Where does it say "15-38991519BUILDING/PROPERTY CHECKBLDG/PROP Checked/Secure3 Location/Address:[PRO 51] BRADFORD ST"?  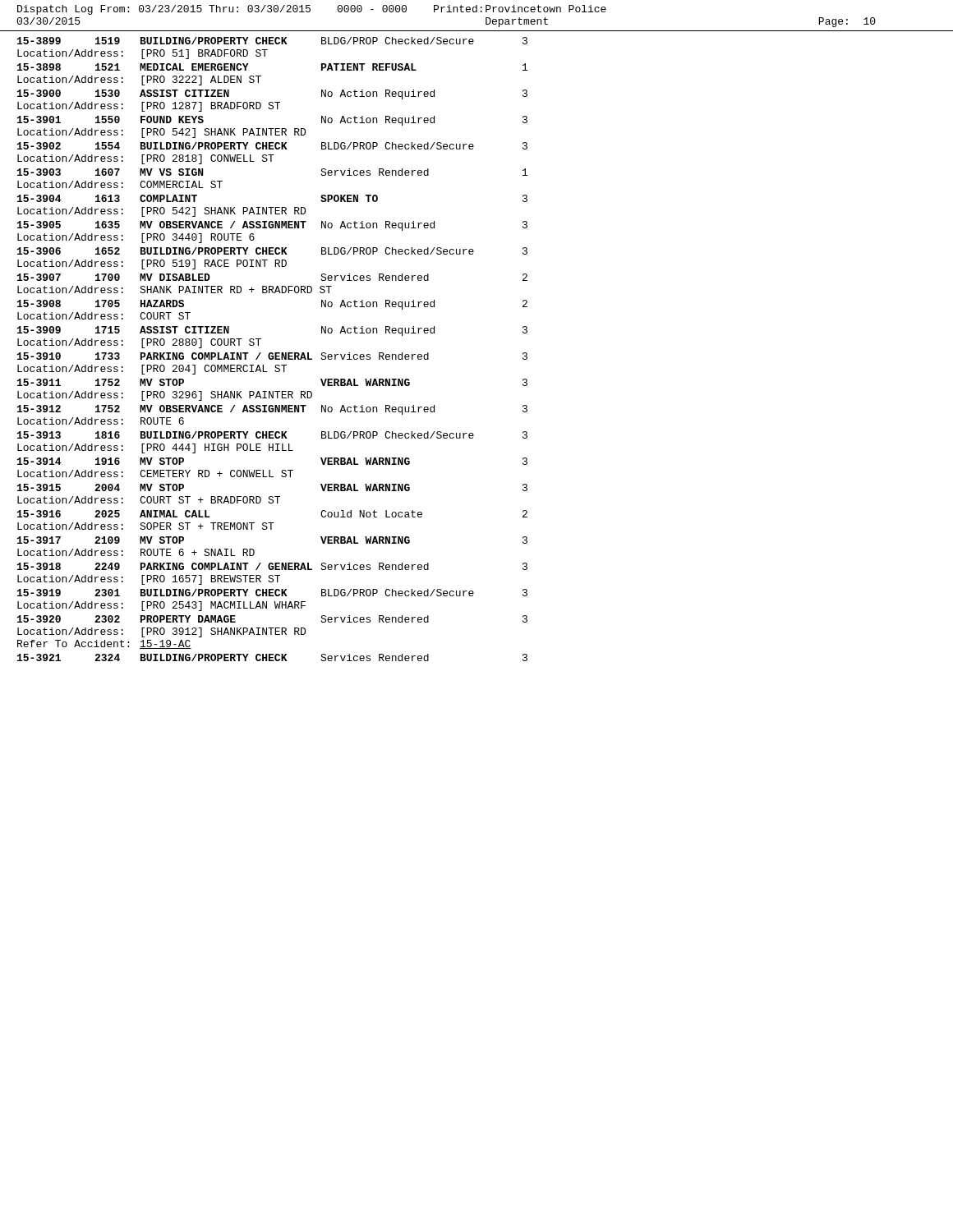click(x=476, y=48)
